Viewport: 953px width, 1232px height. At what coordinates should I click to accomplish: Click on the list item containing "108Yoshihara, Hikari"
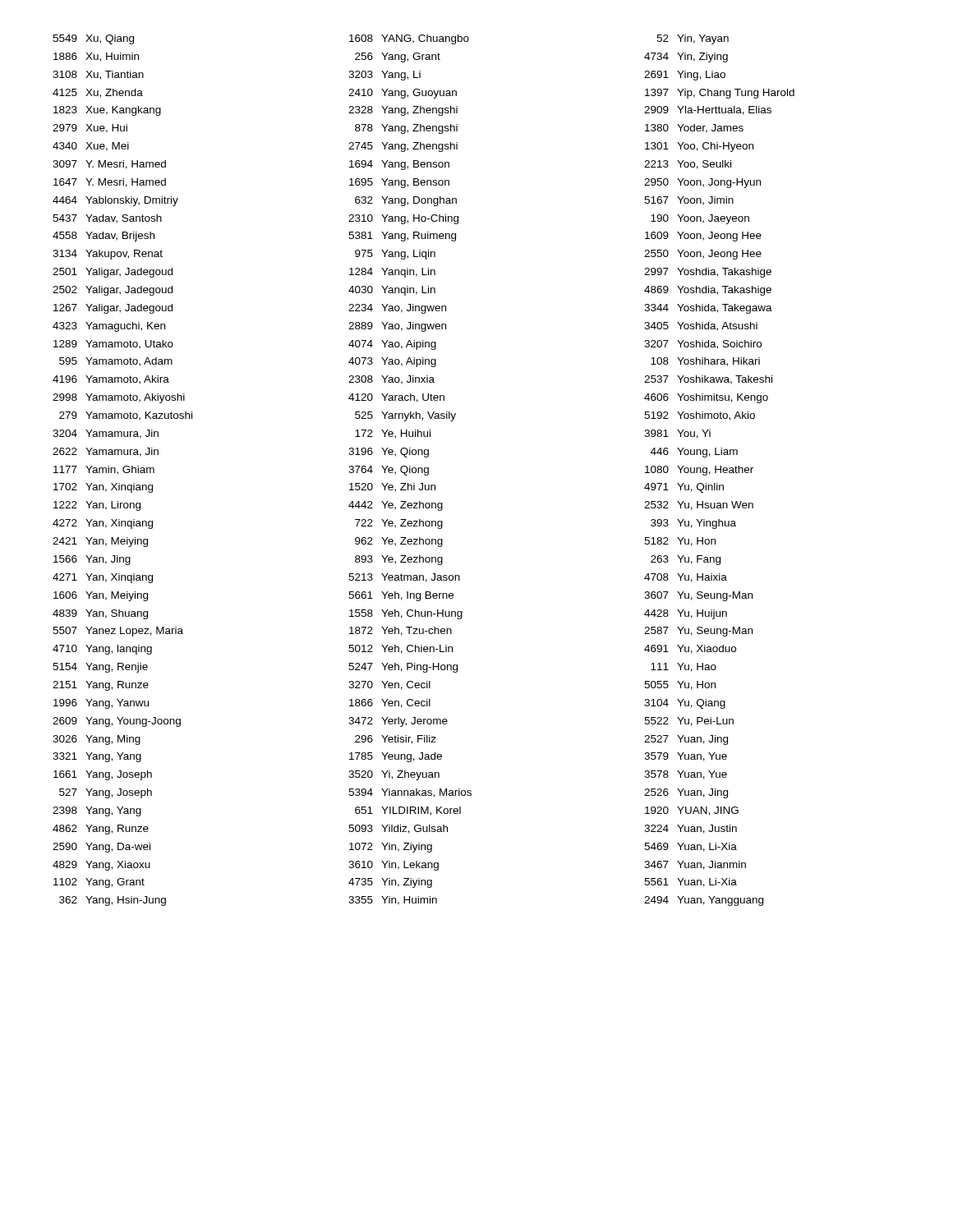tap(705, 362)
